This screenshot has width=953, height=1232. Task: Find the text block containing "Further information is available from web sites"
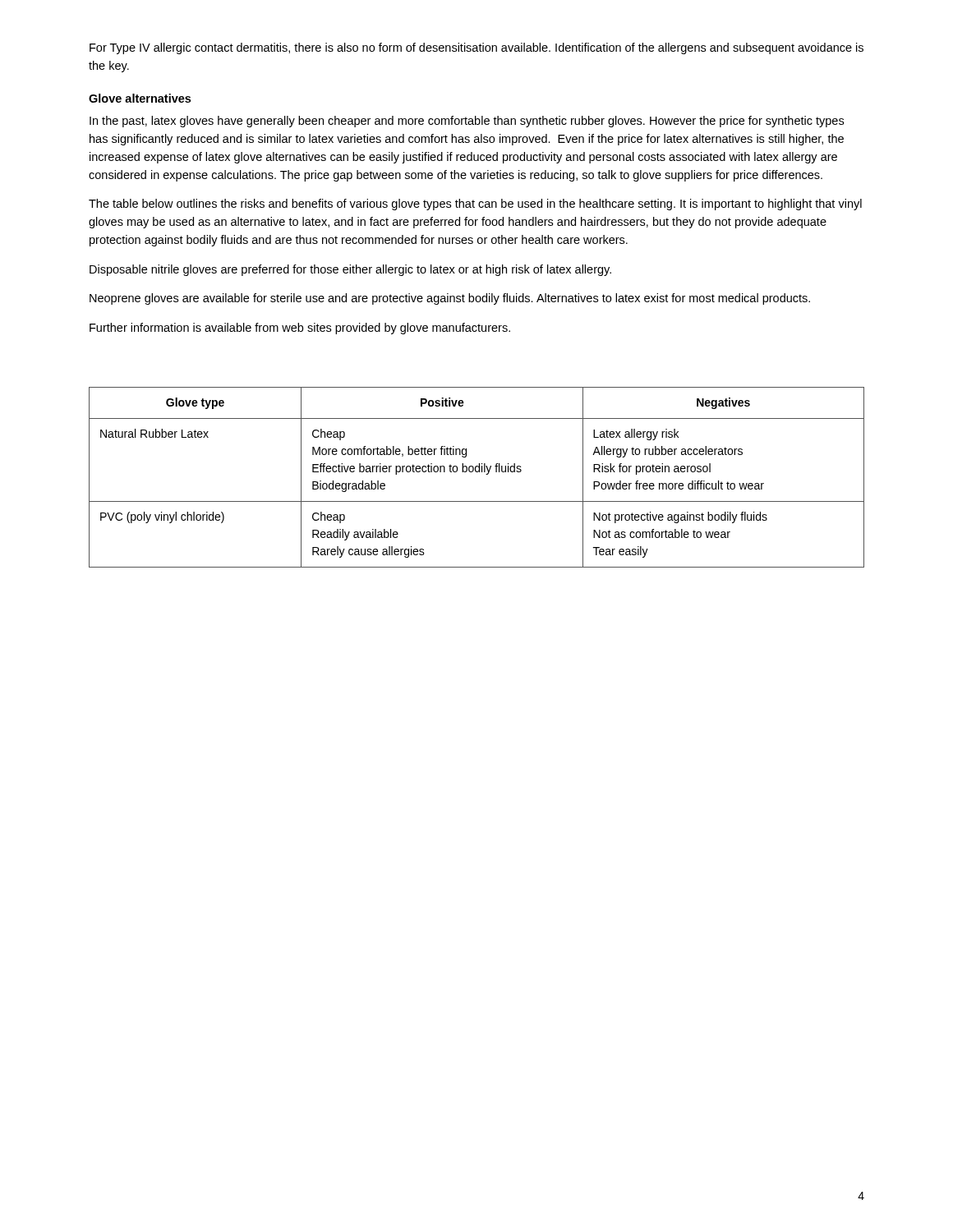coord(300,328)
